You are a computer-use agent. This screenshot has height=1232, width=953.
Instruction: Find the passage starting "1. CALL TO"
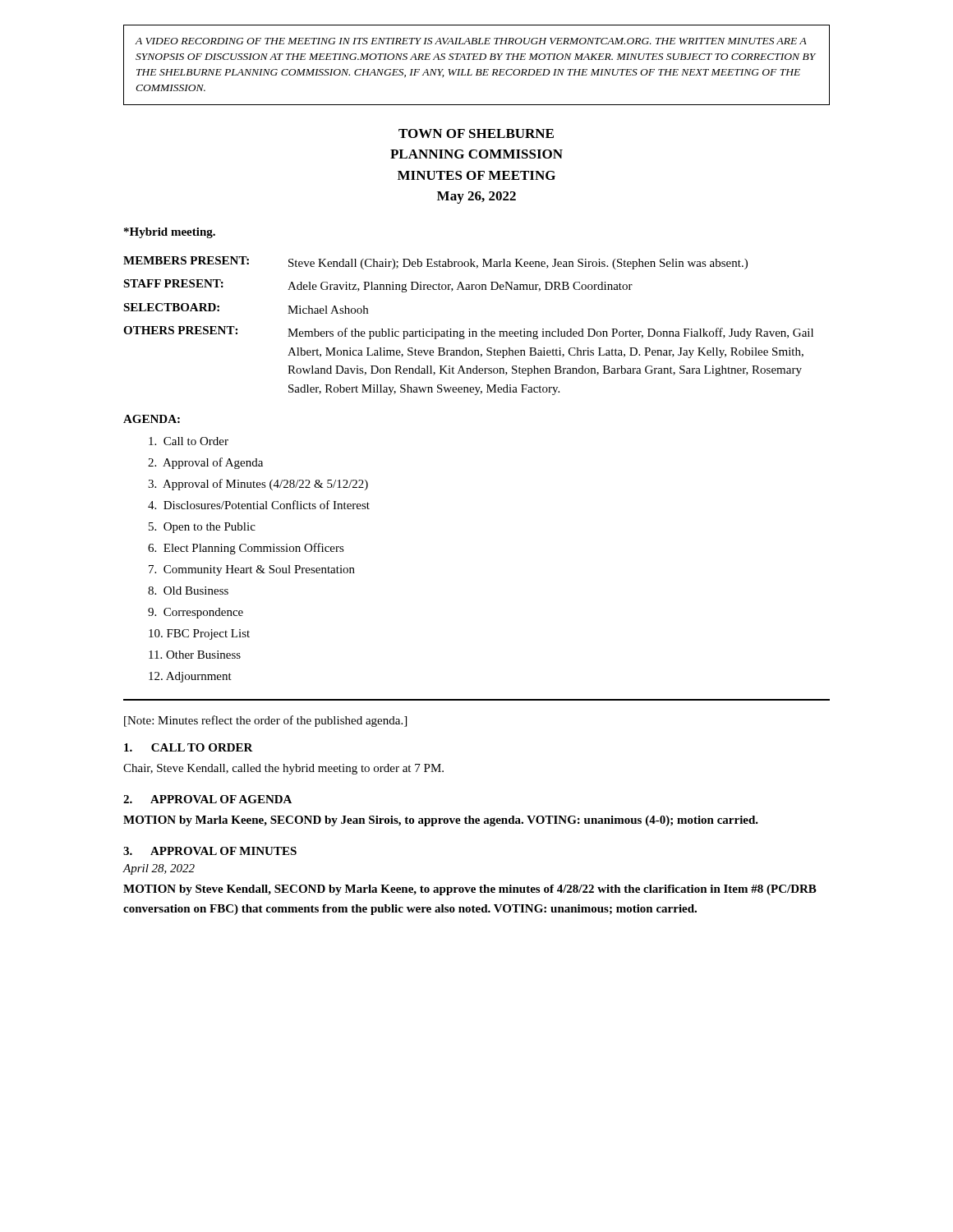point(188,747)
